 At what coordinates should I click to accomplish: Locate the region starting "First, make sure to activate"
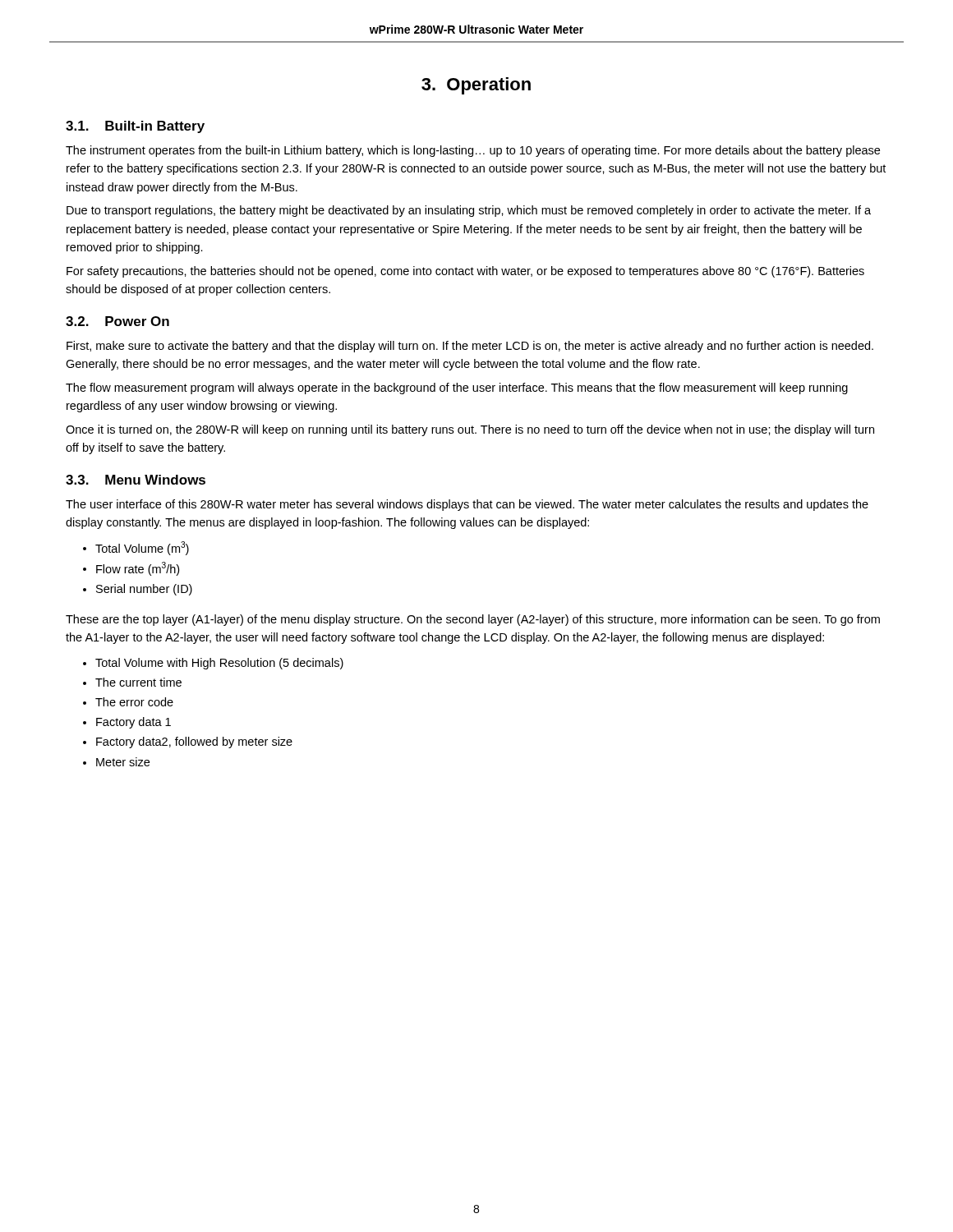point(470,355)
